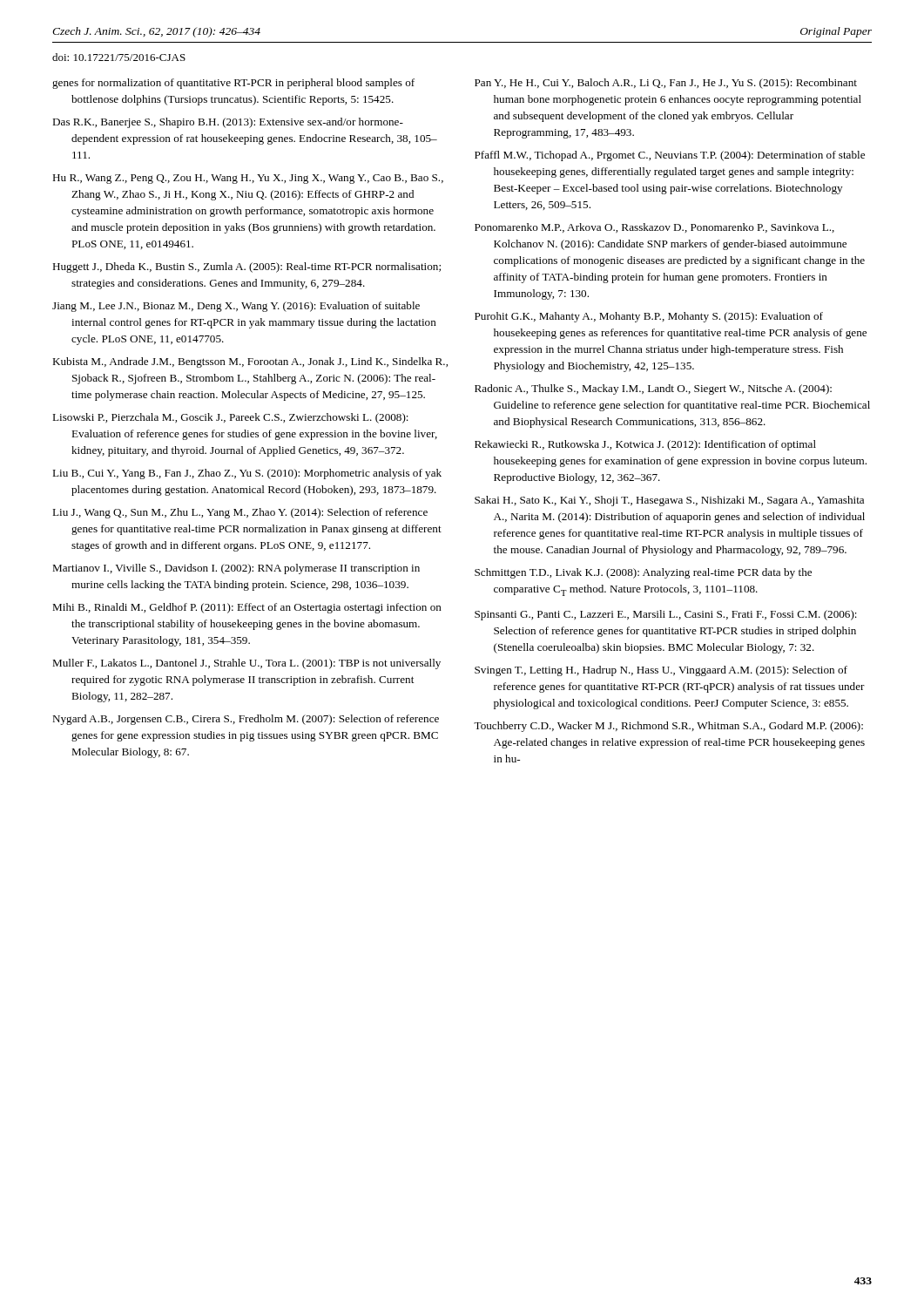Find the text block starting "Touchberry C.D., Wacker M J., Richmond S.R., Whitman"
This screenshot has height=1307, width=924.
click(670, 742)
